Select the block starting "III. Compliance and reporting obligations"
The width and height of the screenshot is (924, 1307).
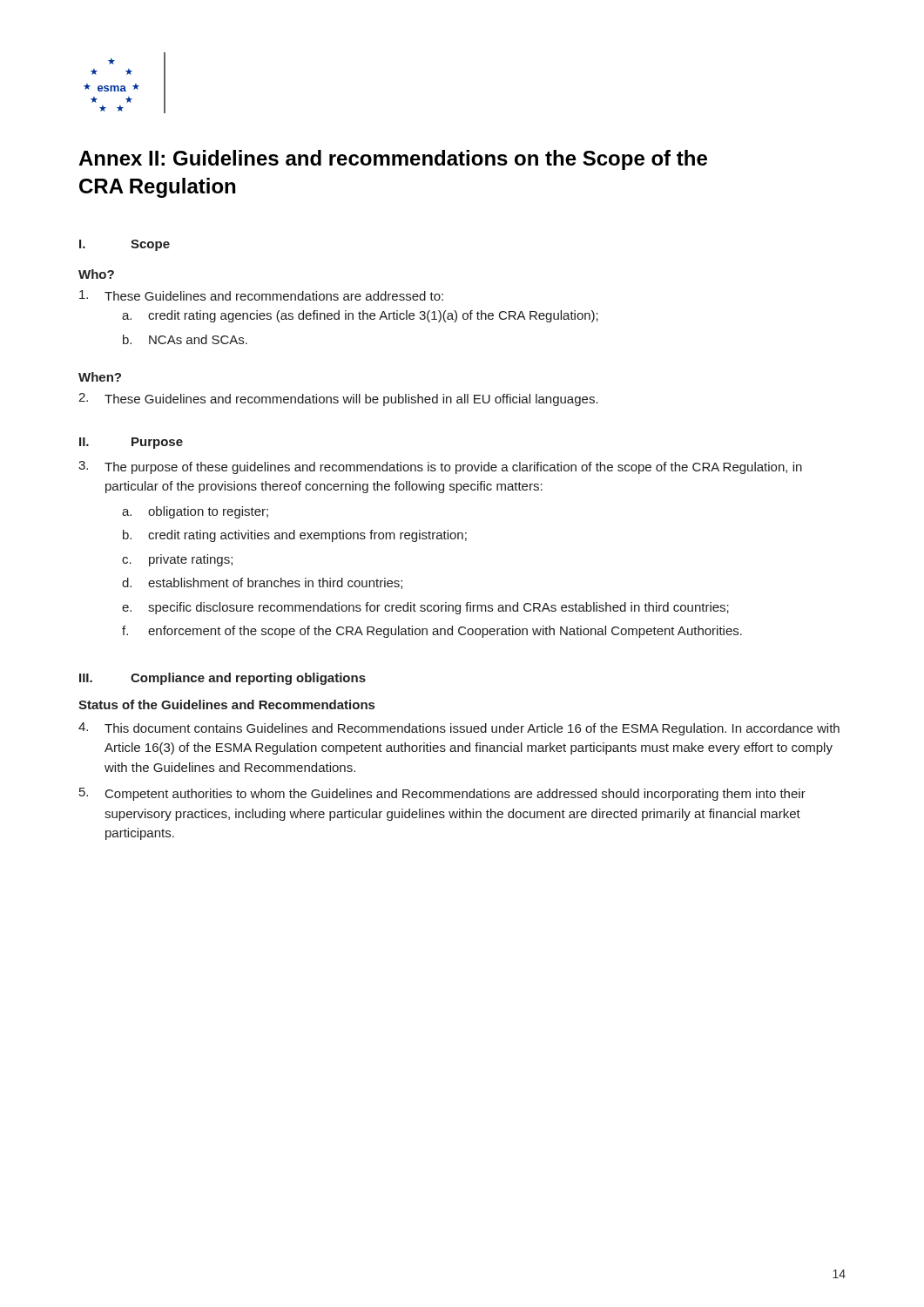pos(222,677)
